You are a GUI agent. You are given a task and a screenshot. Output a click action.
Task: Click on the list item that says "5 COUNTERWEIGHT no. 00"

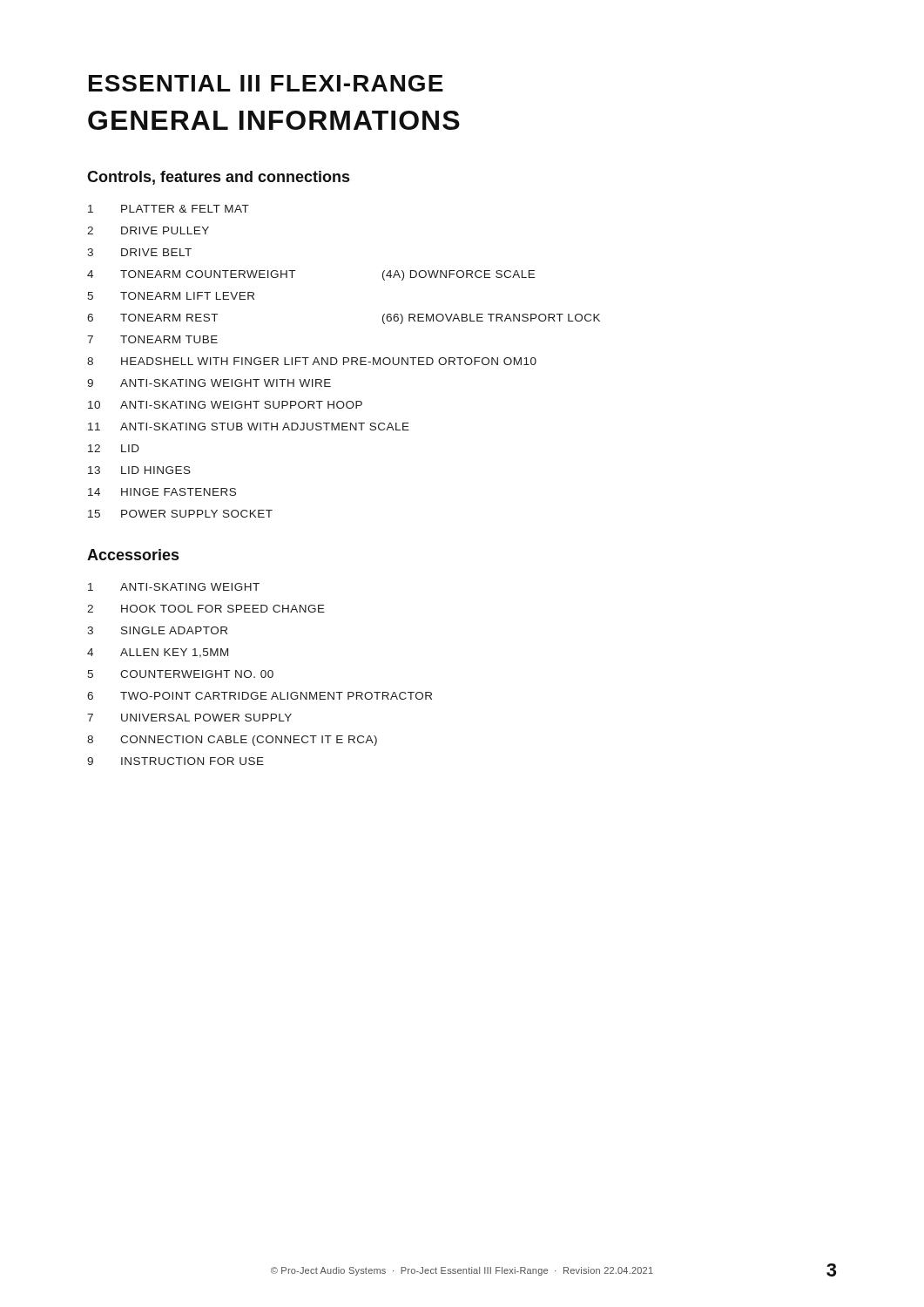point(180,674)
